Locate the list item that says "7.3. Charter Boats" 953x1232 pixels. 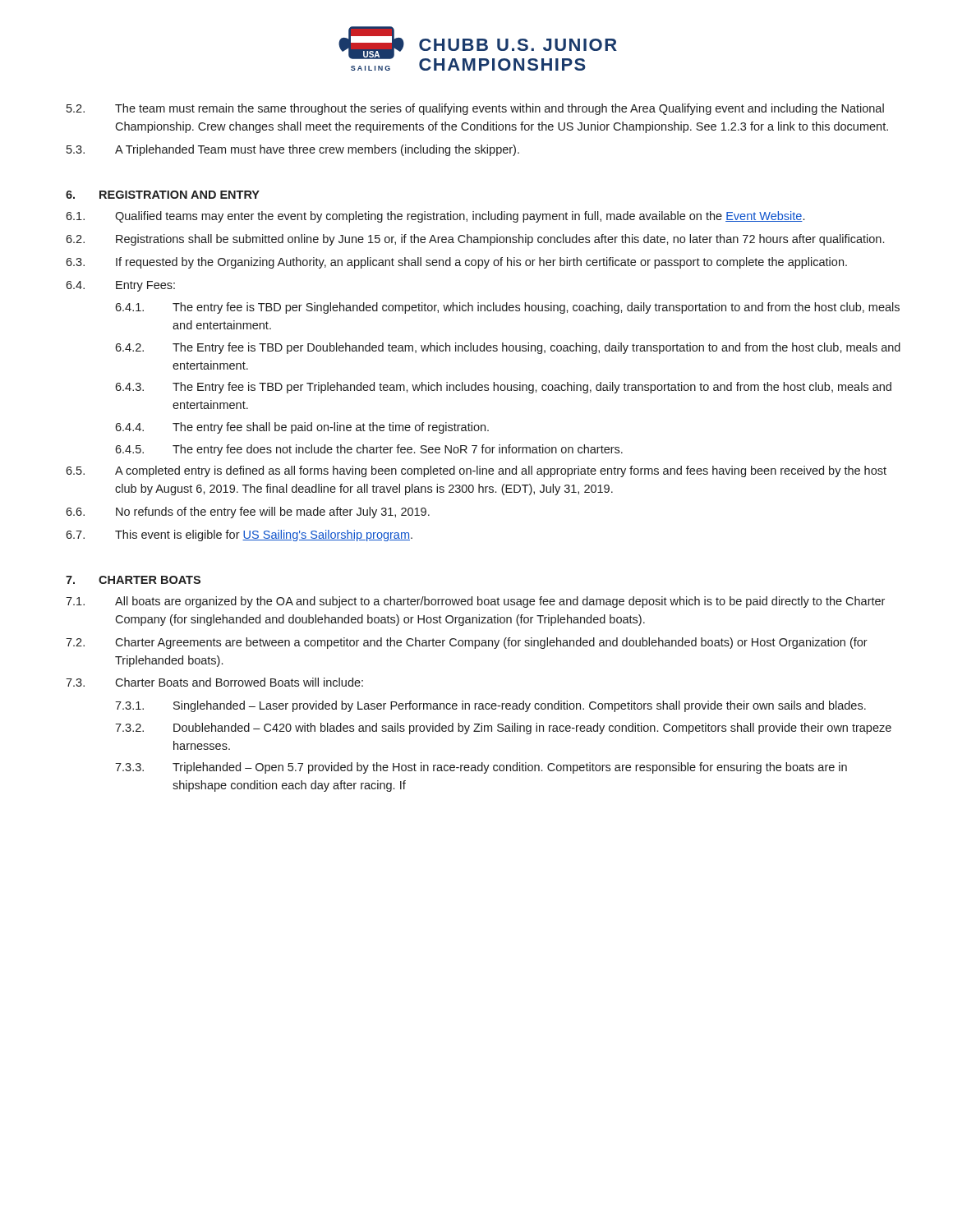coord(214,682)
